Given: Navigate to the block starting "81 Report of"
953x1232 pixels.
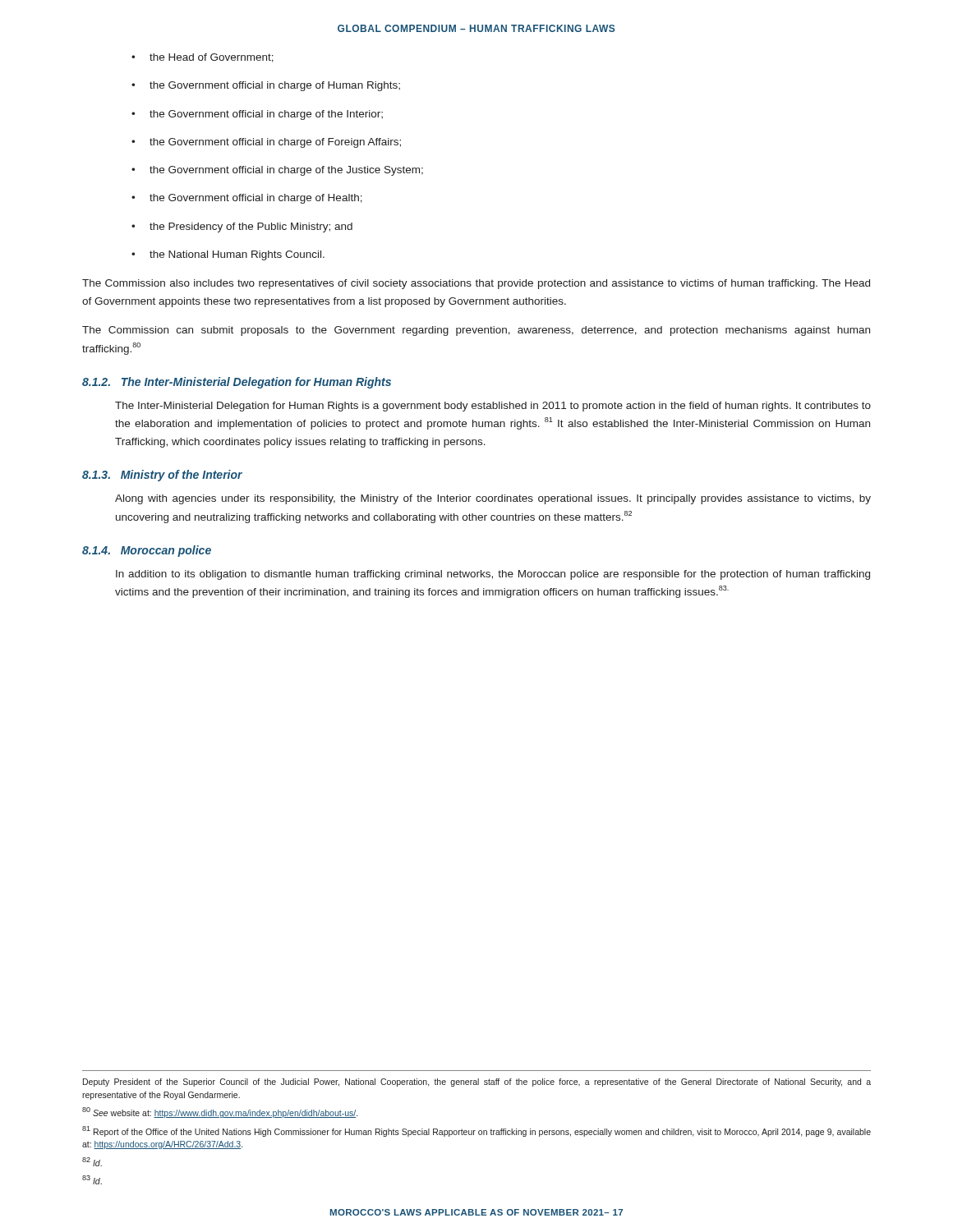Looking at the screenshot, I should click(476, 1136).
